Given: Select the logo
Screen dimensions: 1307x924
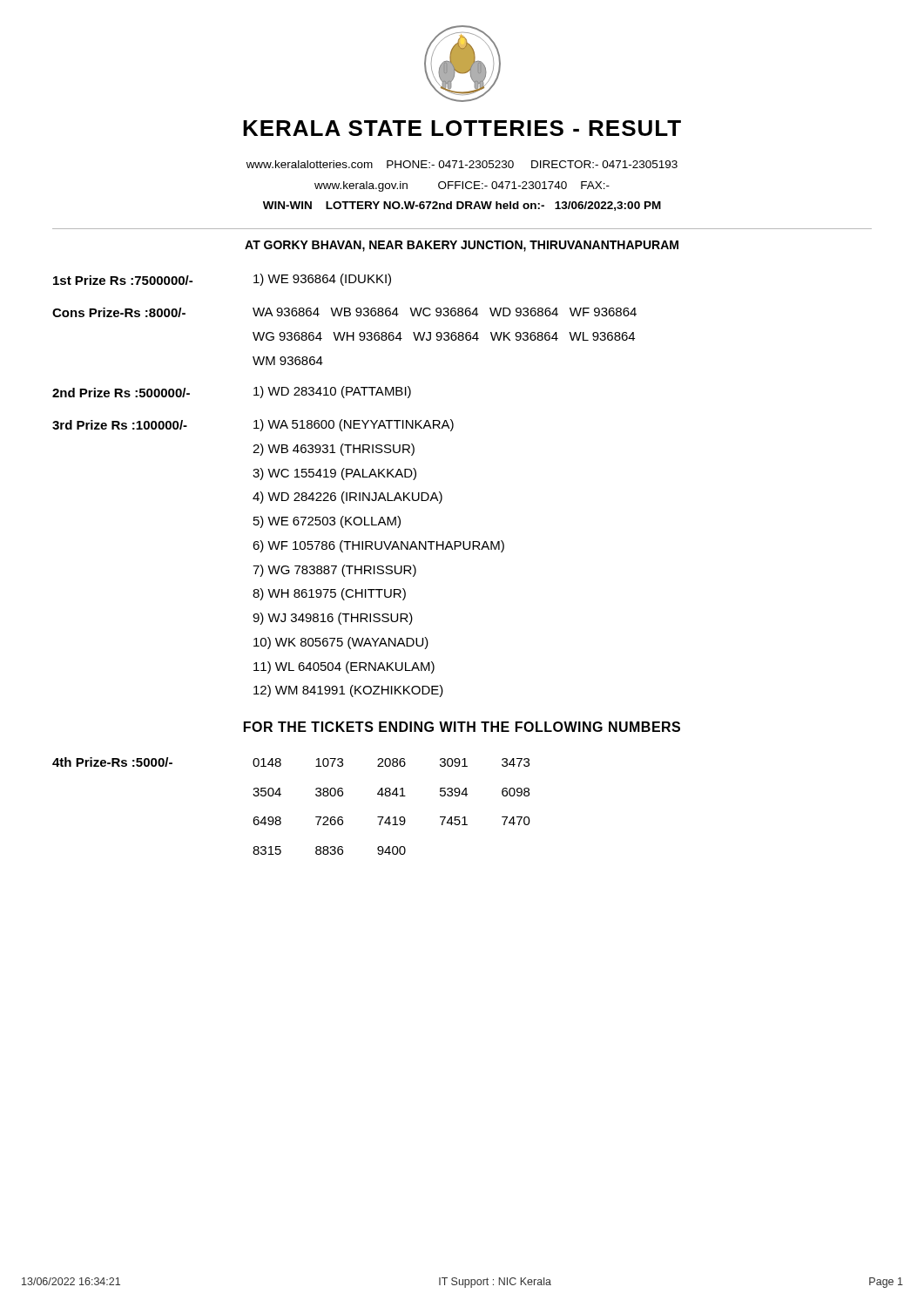Looking at the screenshot, I should coord(462,53).
